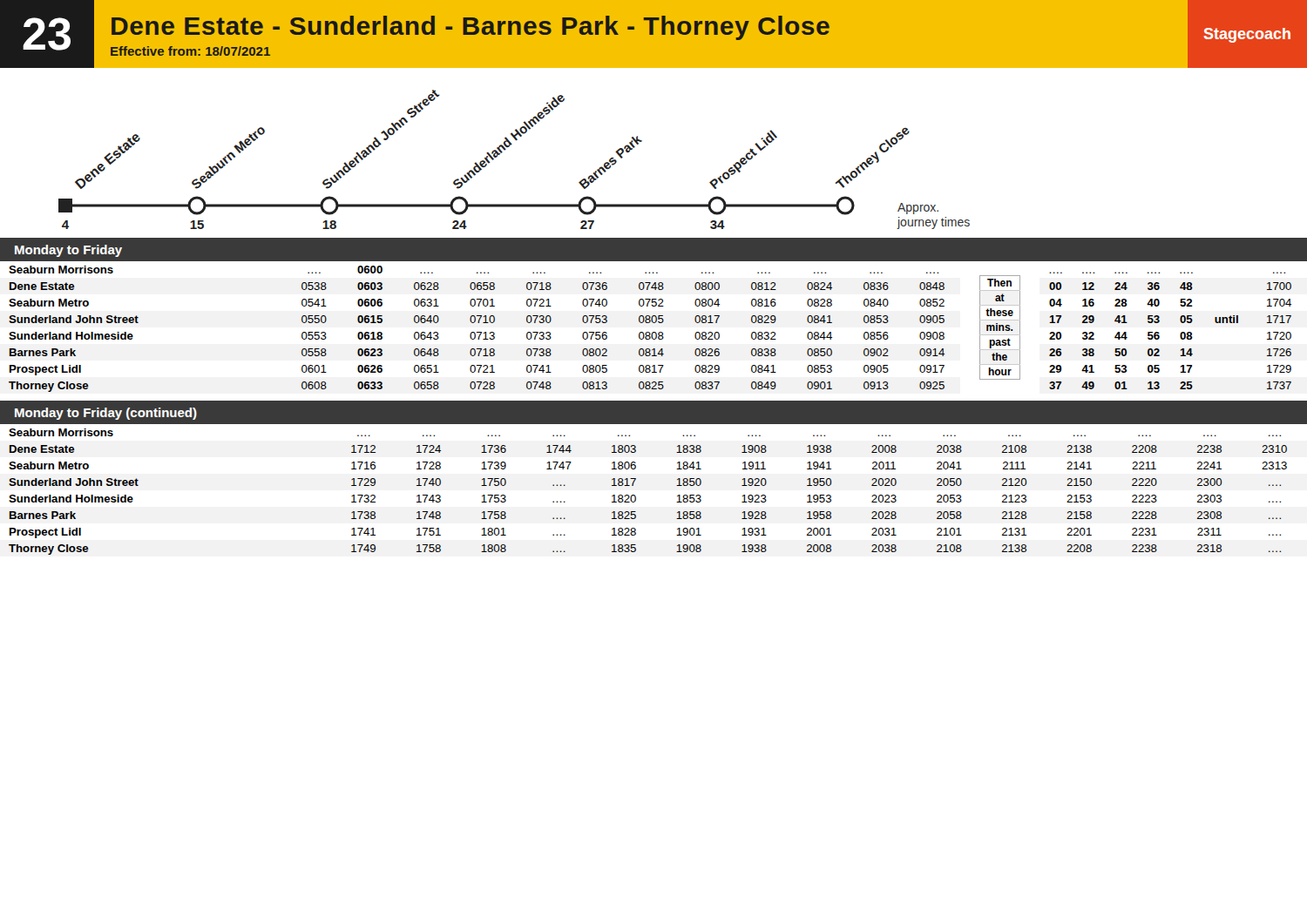Find the schematic
1307x924 pixels.
(654, 153)
